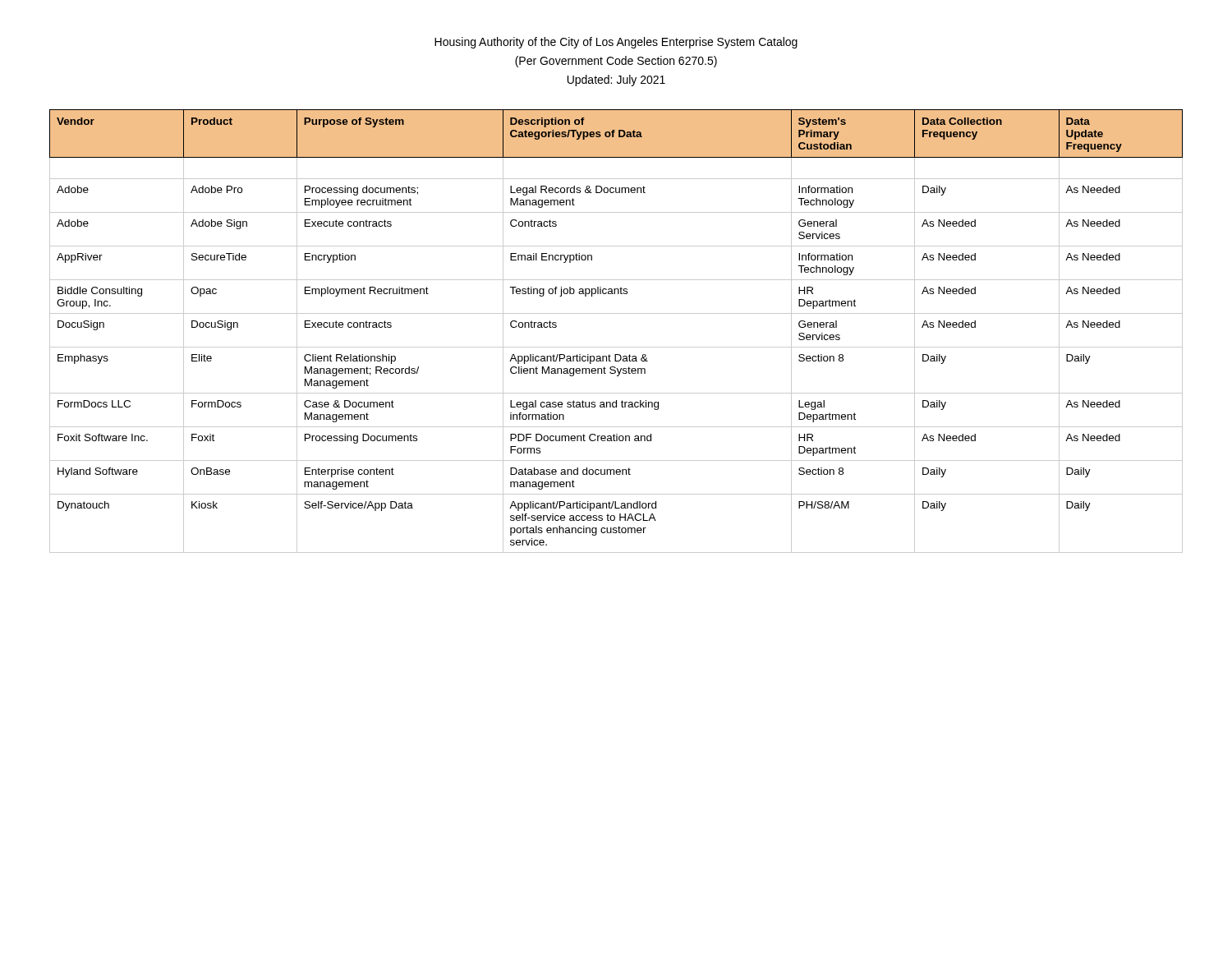The image size is (1232, 953).
Task: Navigate to the block starting "Housing Authority of the City of Los Angeles"
Action: tap(616, 61)
